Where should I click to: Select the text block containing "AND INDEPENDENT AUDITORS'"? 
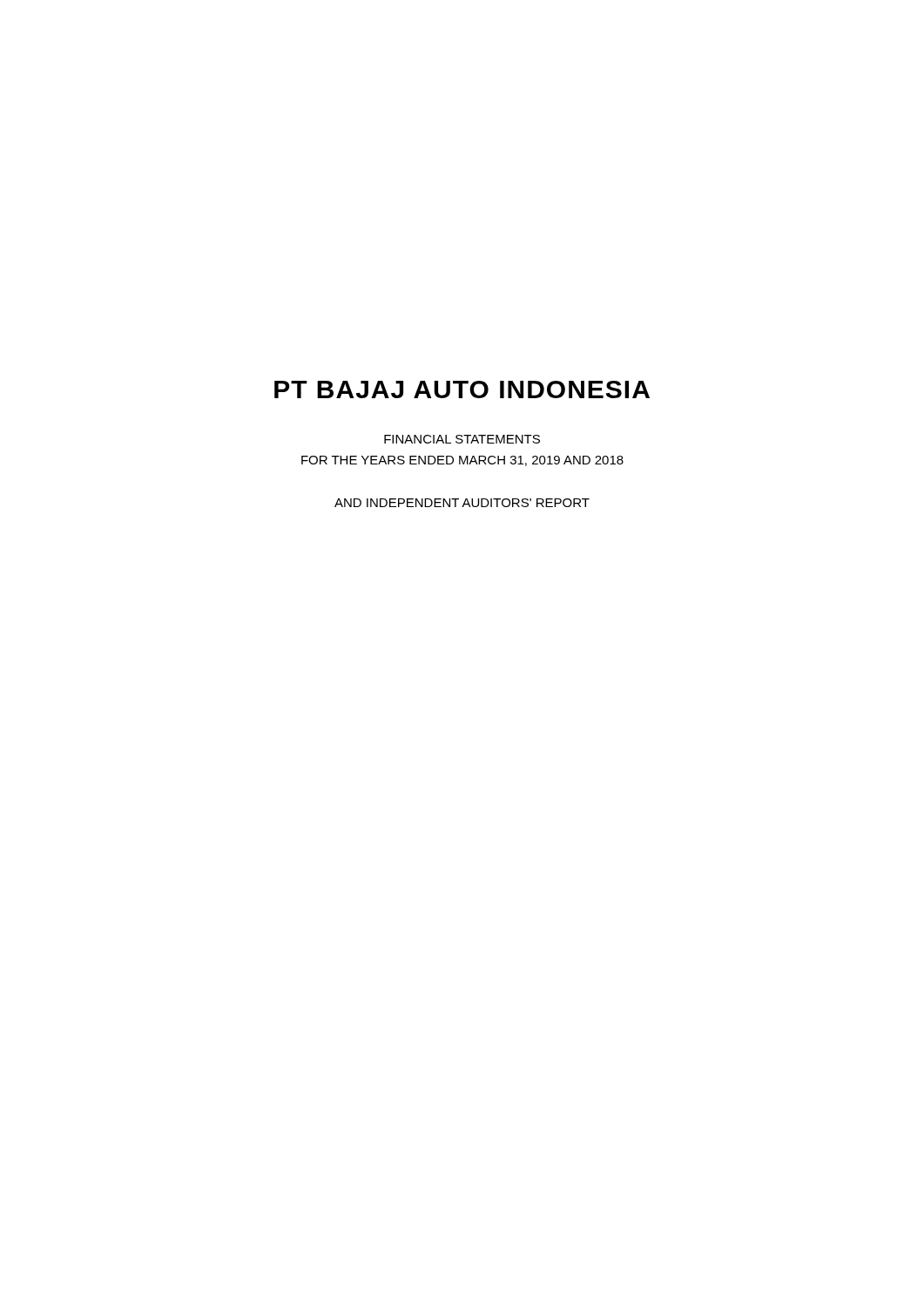(x=462, y=502)
